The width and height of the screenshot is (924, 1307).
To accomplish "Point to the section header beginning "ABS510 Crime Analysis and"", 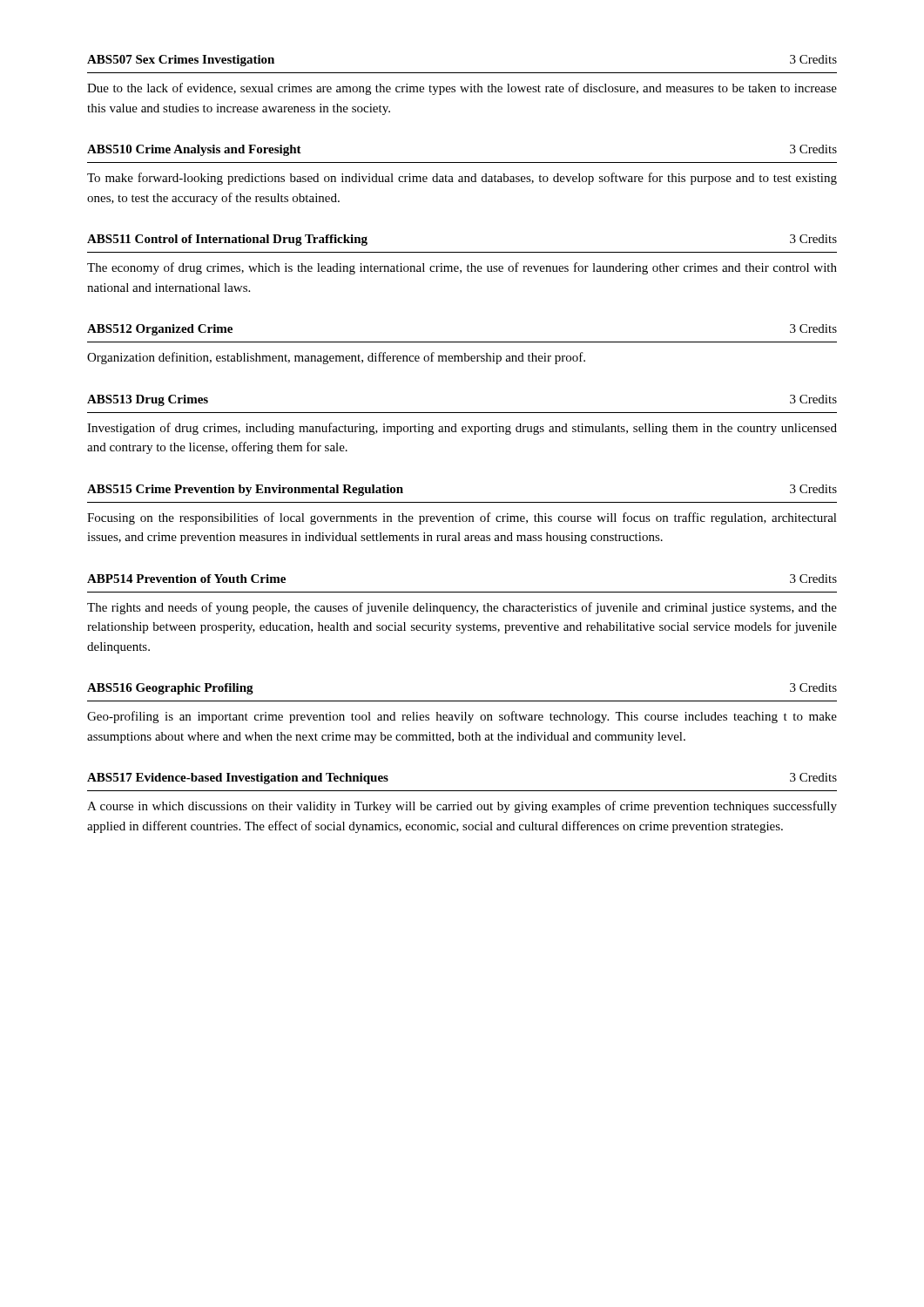I will (x=194, y=150).
